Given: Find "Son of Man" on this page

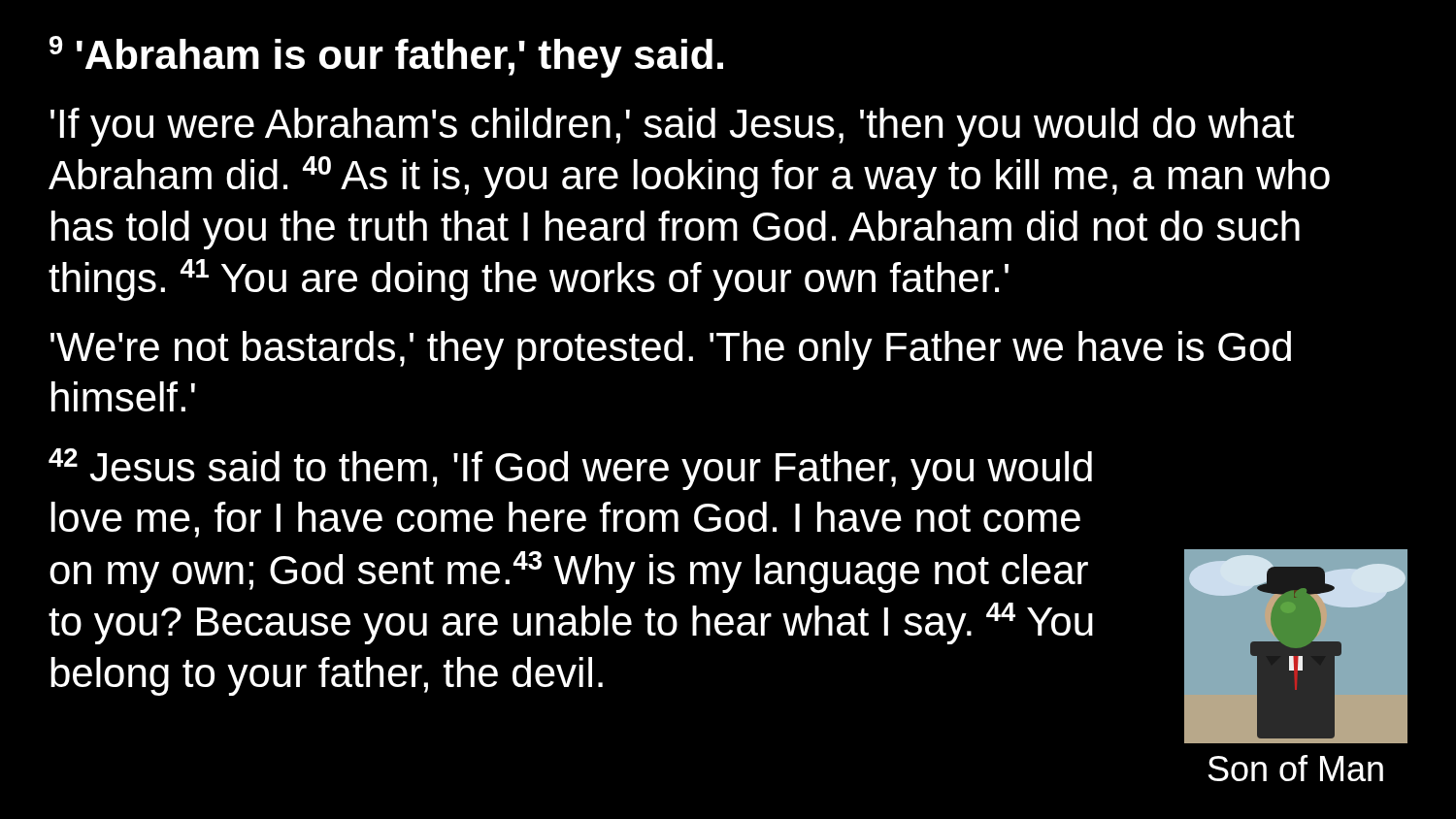Looking at the screenshot, I should [1296, 769].
